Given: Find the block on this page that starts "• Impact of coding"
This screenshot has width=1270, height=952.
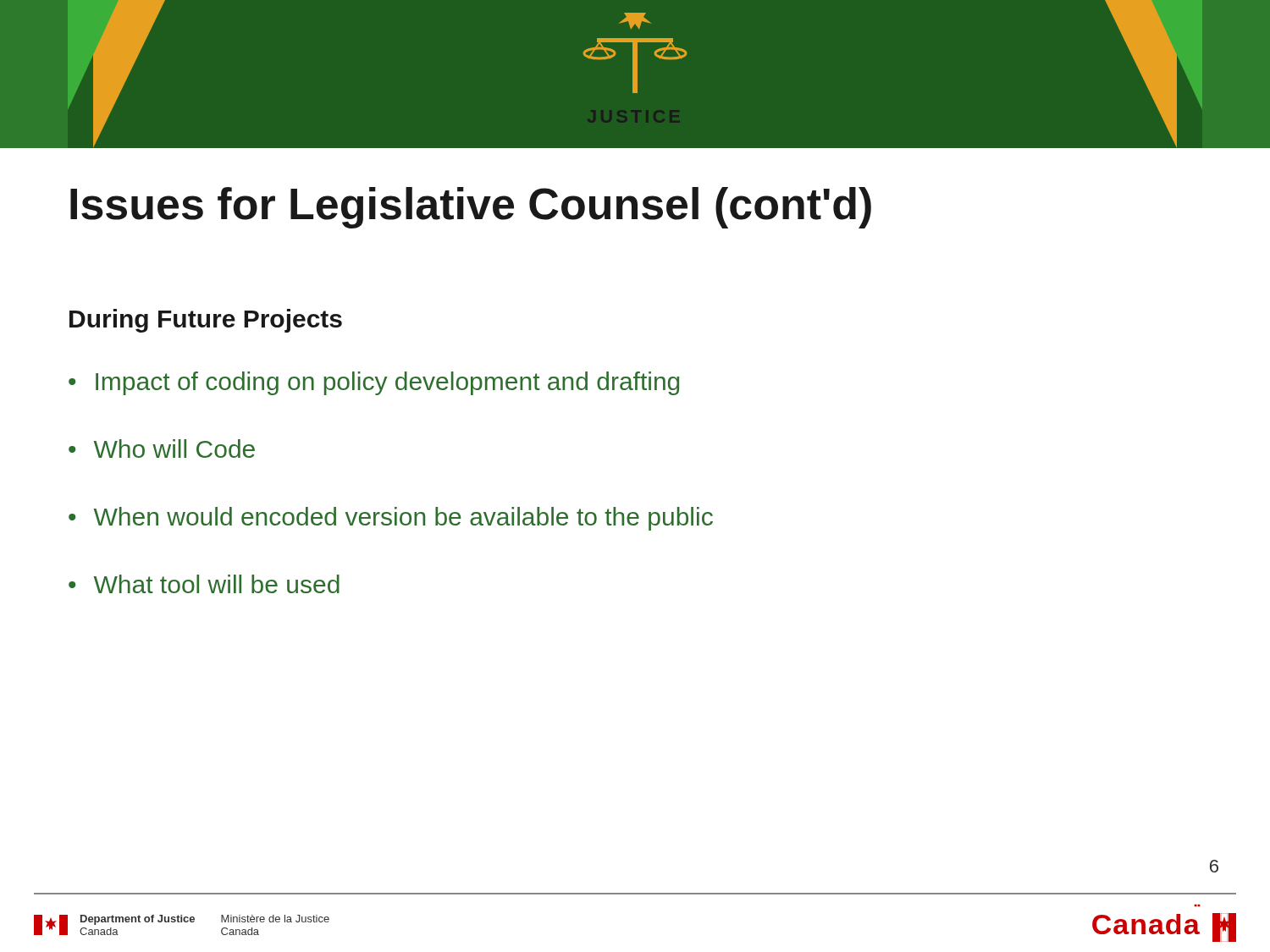Looking at the screenshot, I should pos(374,382).
